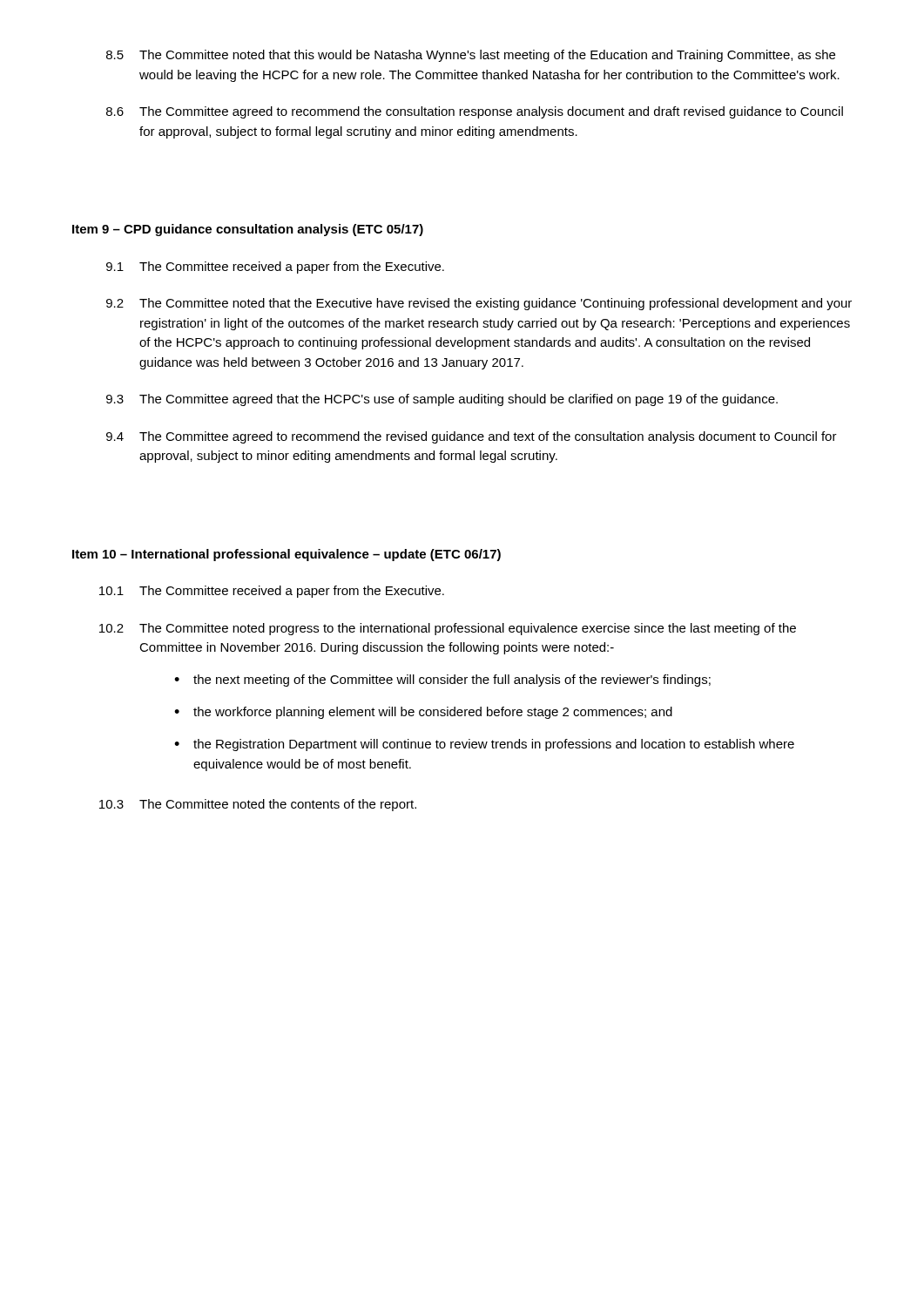Locate the list item that reads "9.3 The Committee agreed that the"
Image resolution: width=924 pixels, height=1307 pixels.
[x=462, y=399]
